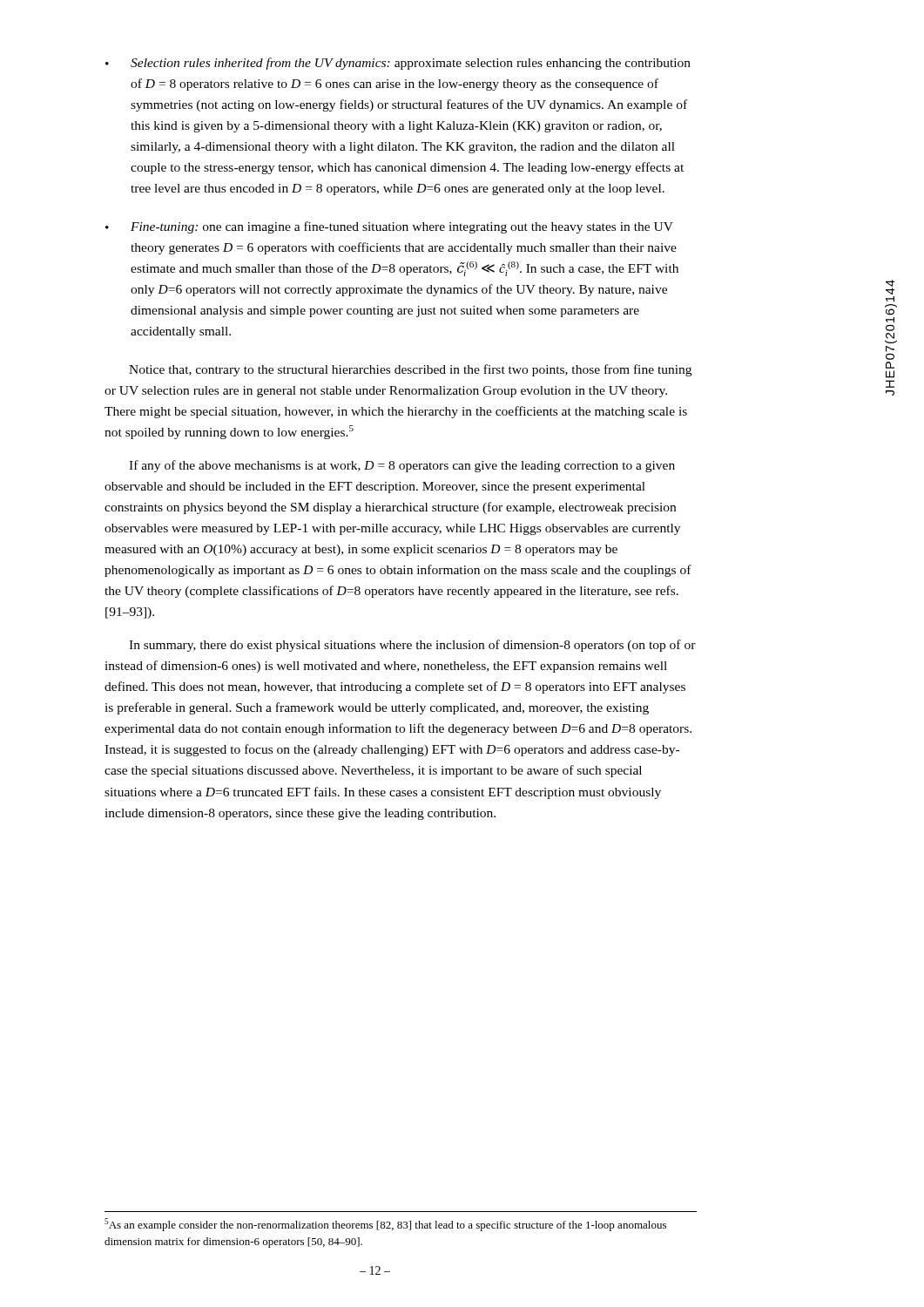The image size is (924, 1307).
Task: Click the passage that begins "• Fine-tuning: one can imagine a"
Action: (401, 279)
